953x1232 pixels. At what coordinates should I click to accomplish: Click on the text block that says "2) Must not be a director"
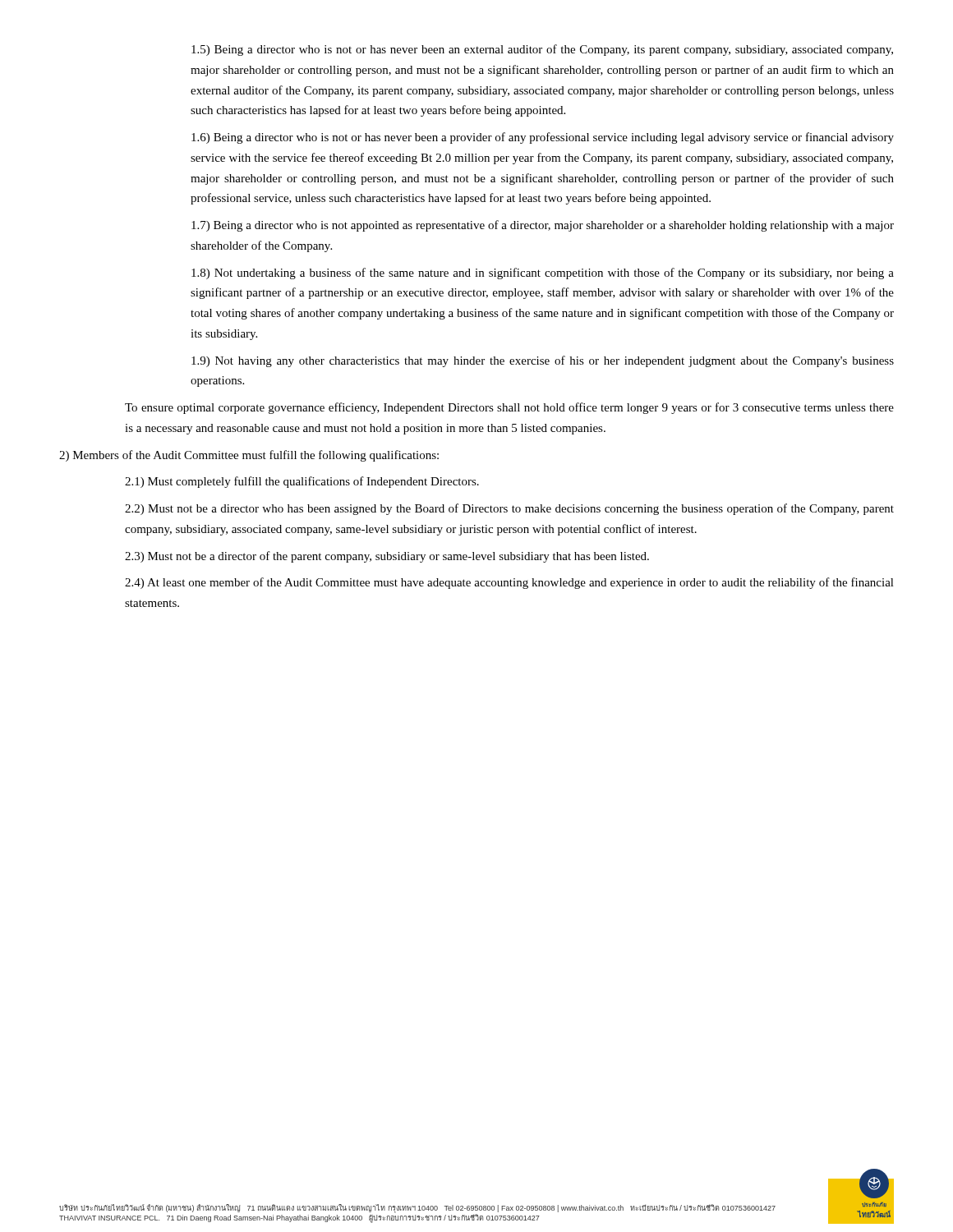point(509,519)
